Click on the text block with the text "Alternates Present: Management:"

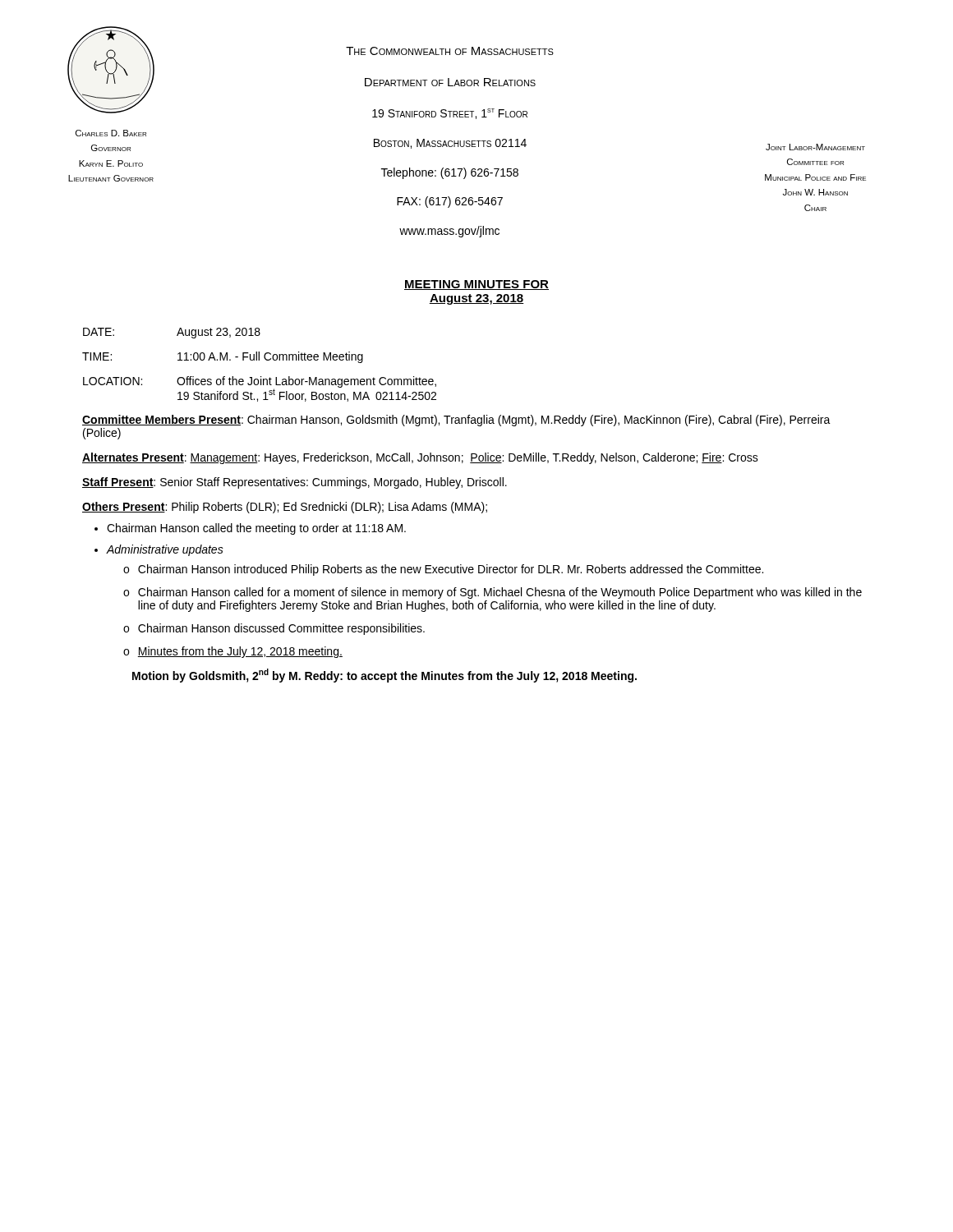[420, 458]
